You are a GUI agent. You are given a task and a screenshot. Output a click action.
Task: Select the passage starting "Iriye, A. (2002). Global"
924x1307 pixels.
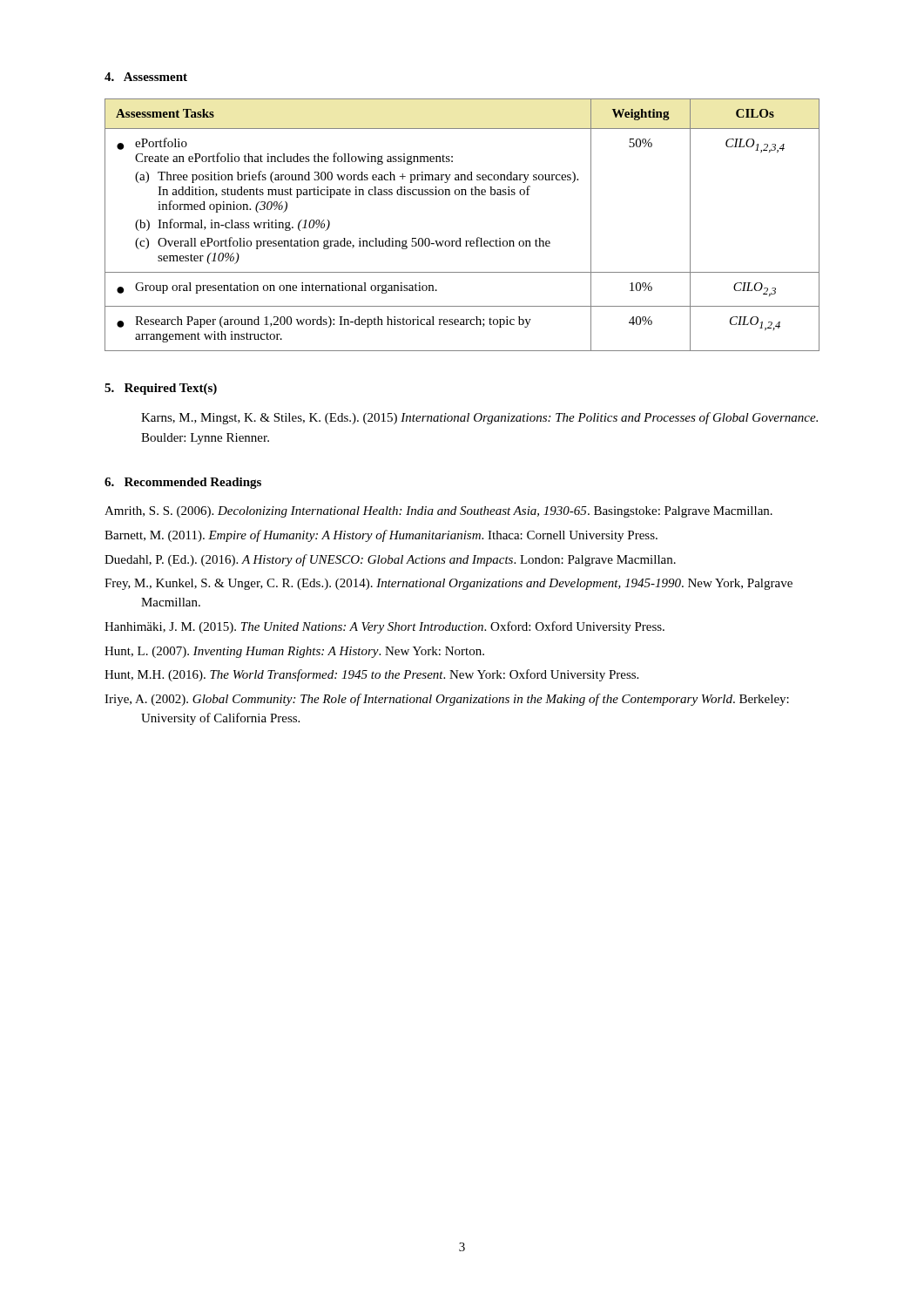tap(465, 708)
